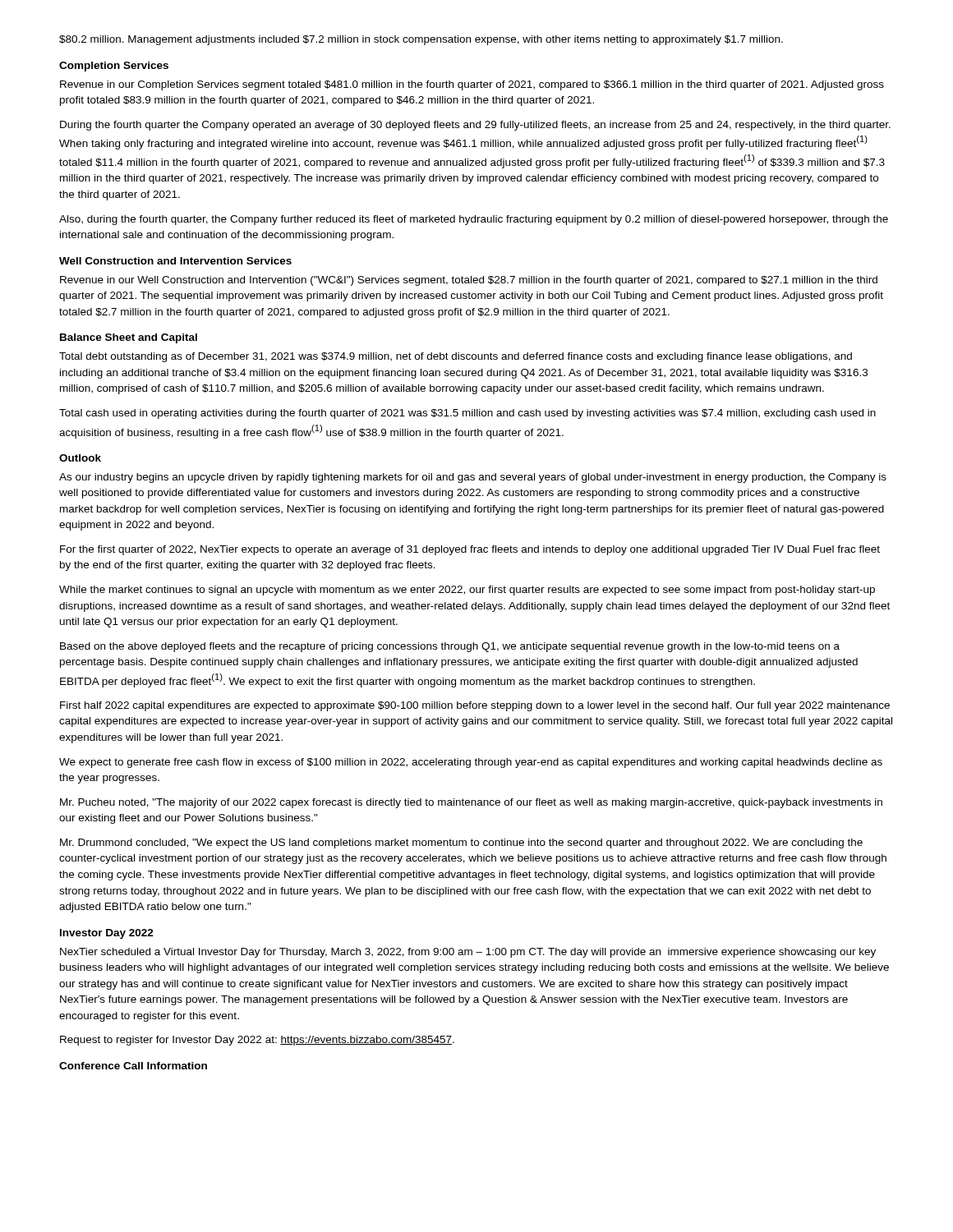Click on the passage starting "During the fourth quarter the Company operated an"

tap(476, 159)
